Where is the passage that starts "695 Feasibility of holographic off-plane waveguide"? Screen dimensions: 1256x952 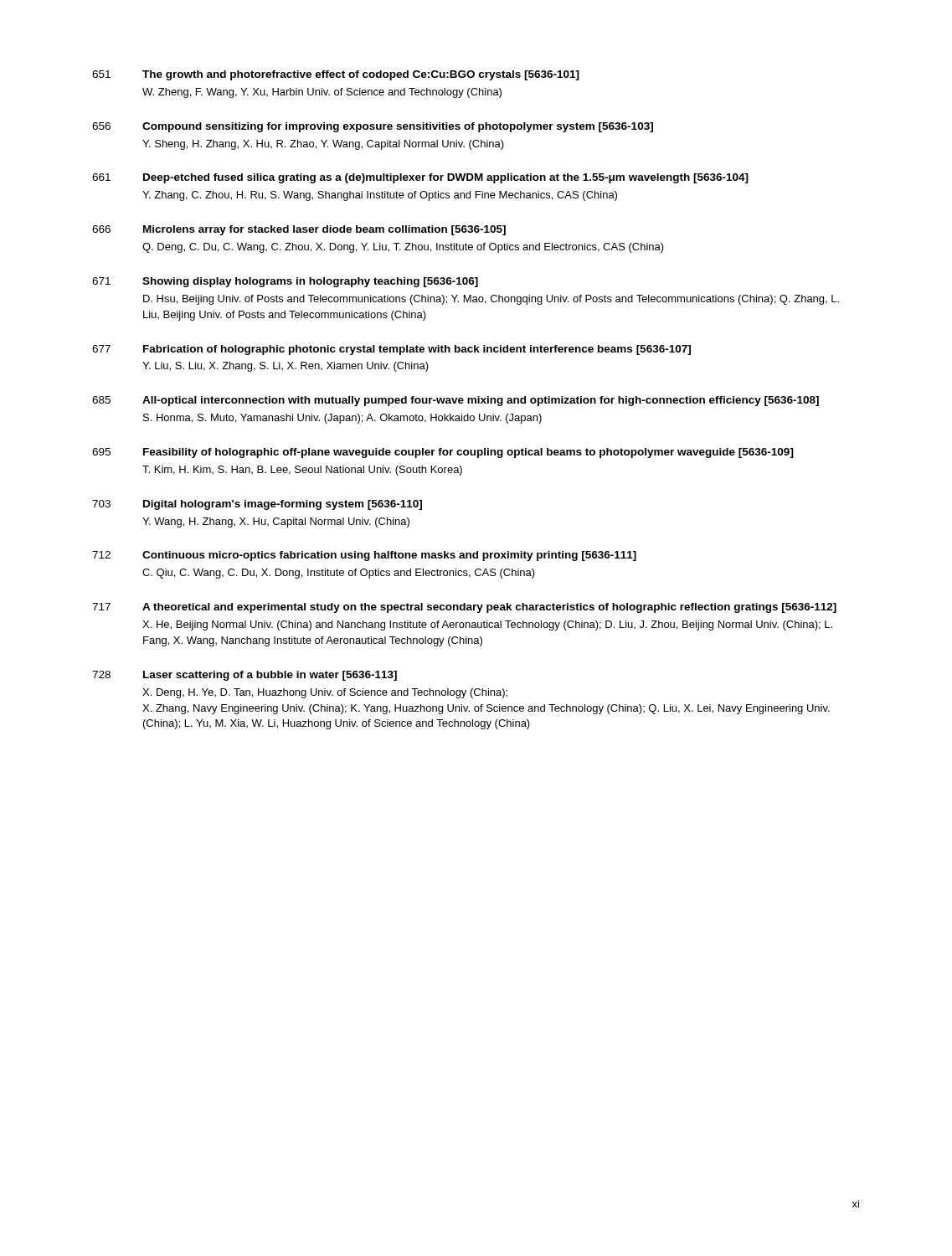[x=476, y=461]
